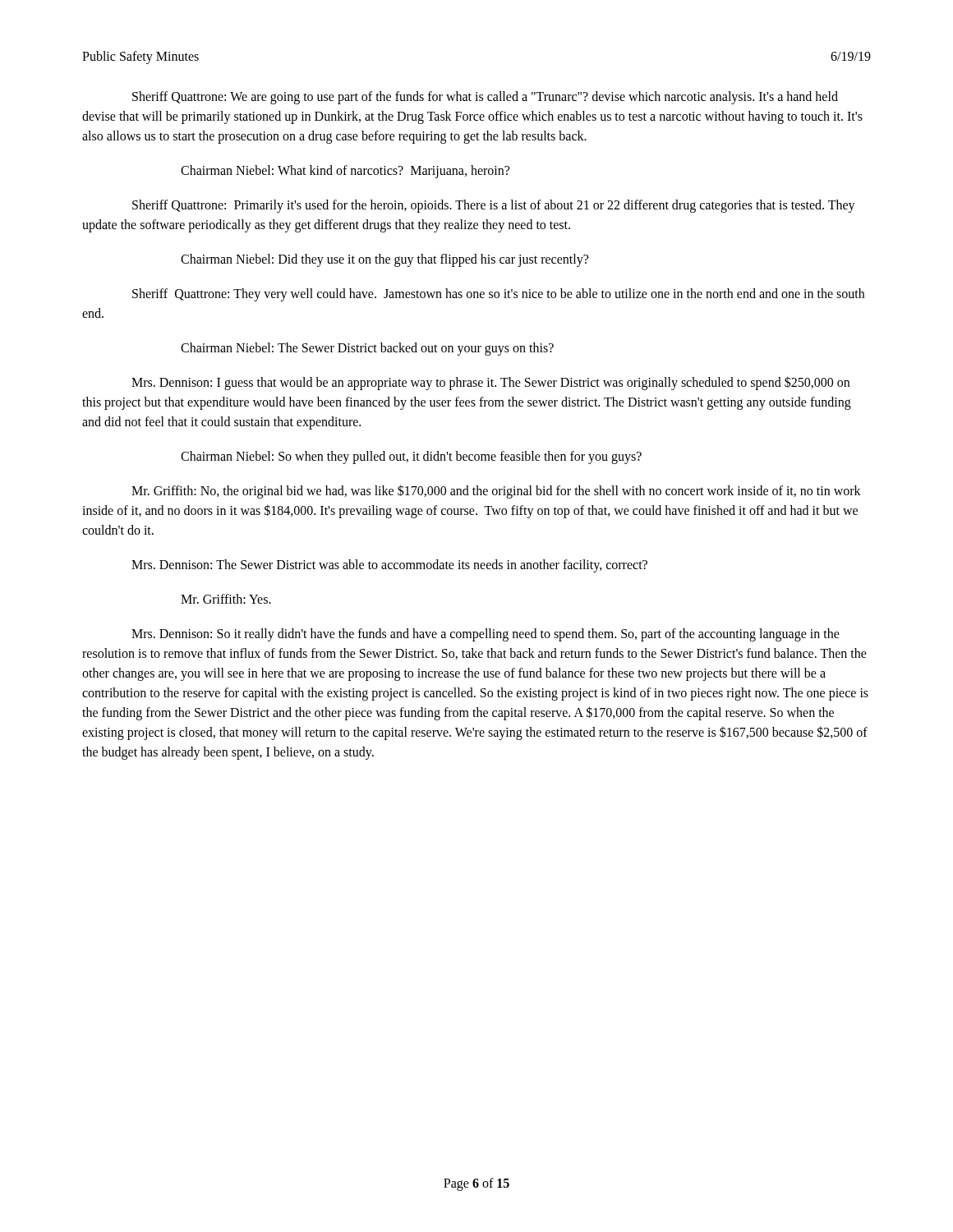Locate the text block that reads "Sheriff Quattrone: Primarily"

point(469,215)
